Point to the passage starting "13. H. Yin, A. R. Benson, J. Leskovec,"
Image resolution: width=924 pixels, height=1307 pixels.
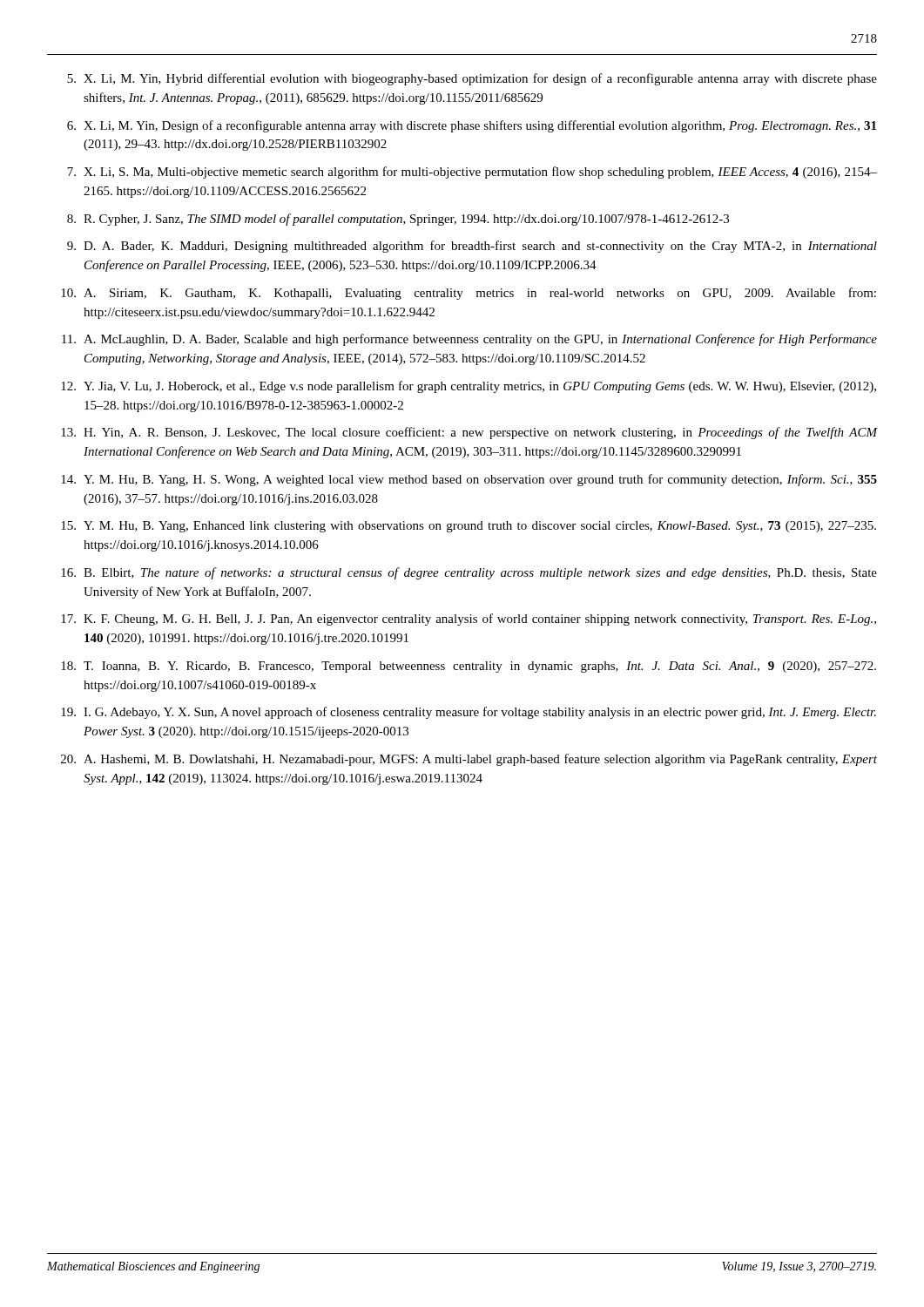tap(462, 443)
